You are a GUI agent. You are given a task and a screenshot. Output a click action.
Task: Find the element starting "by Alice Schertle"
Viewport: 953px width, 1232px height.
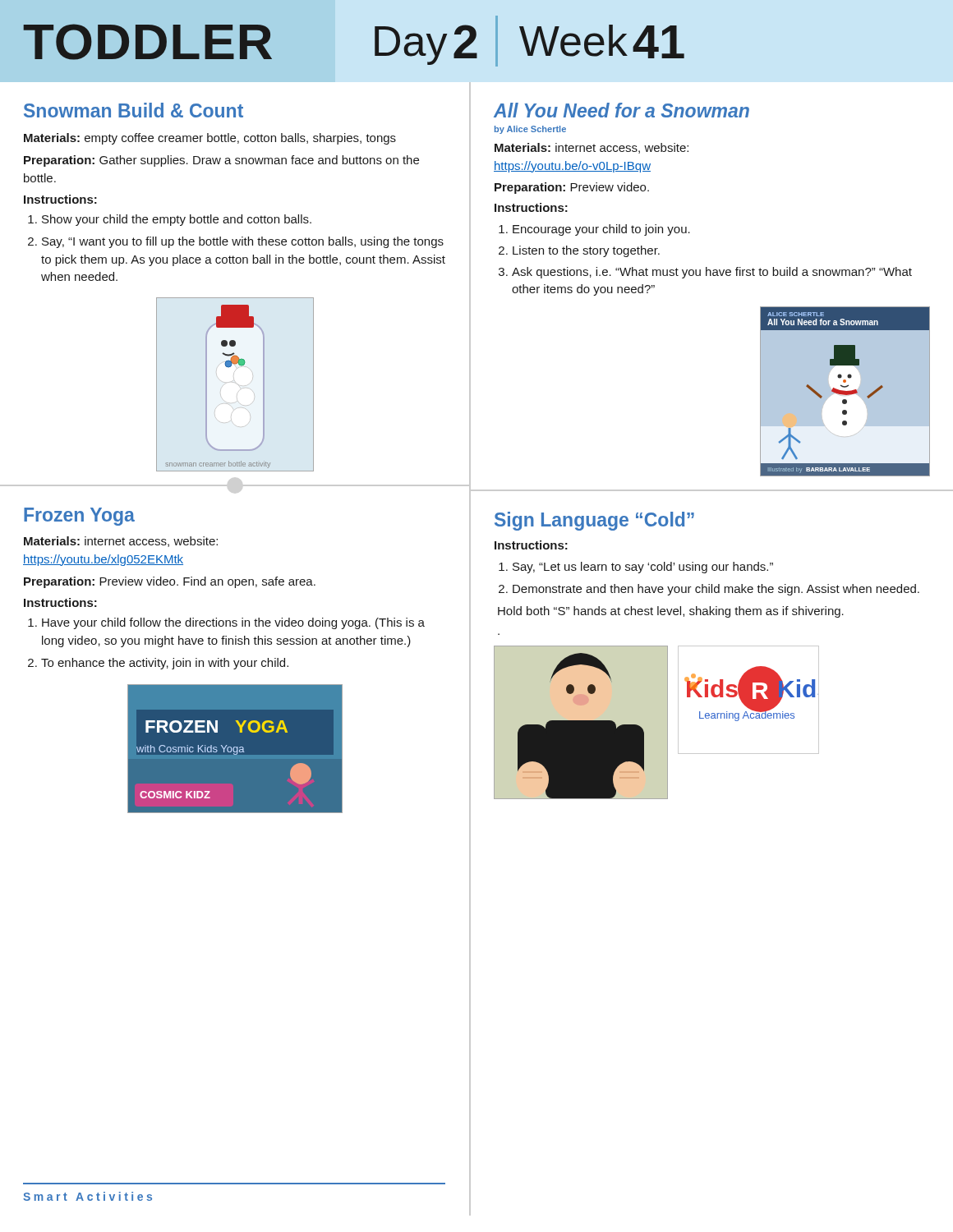point(530,129)
